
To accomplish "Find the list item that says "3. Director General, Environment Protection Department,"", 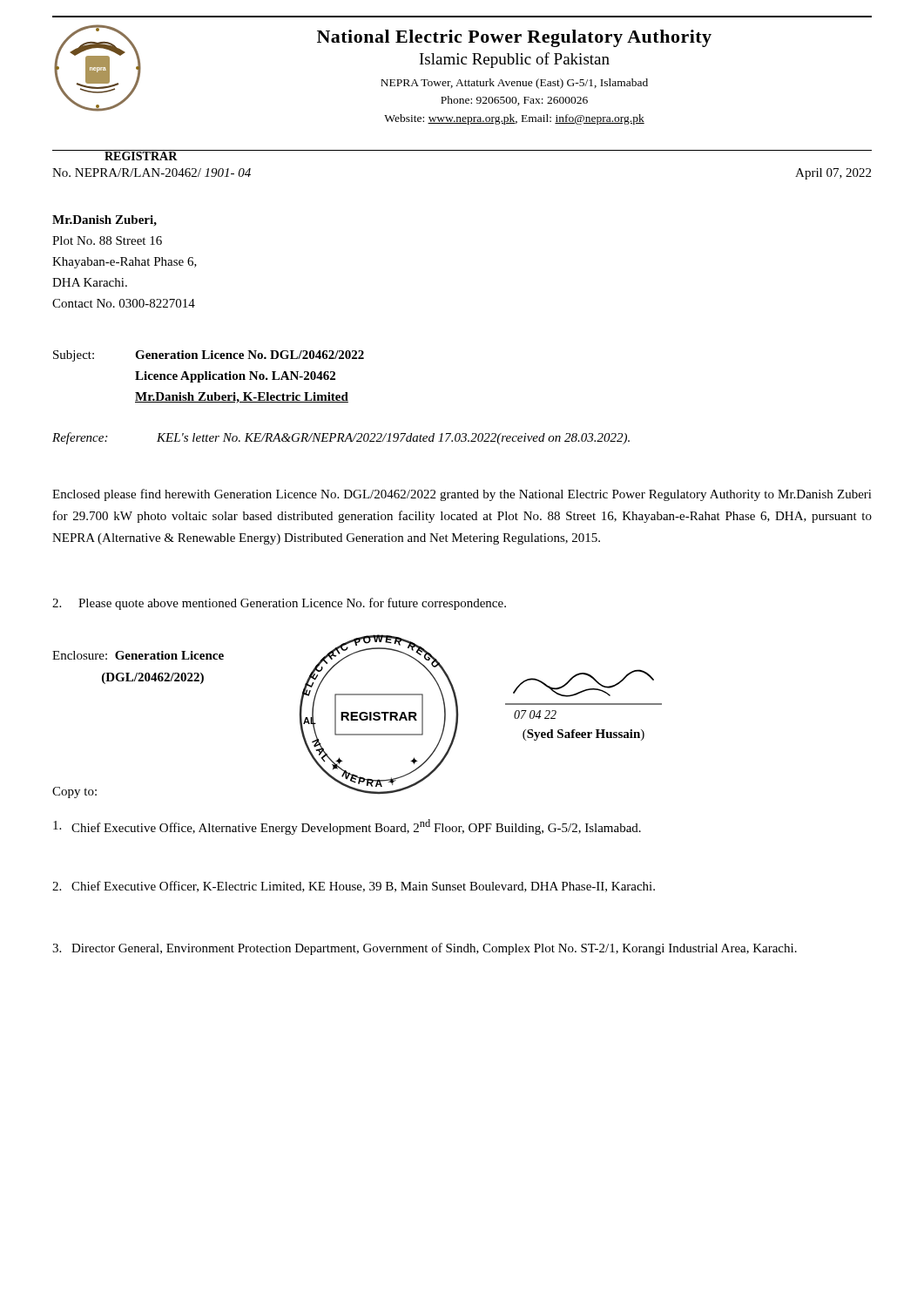I will (462, 948).
